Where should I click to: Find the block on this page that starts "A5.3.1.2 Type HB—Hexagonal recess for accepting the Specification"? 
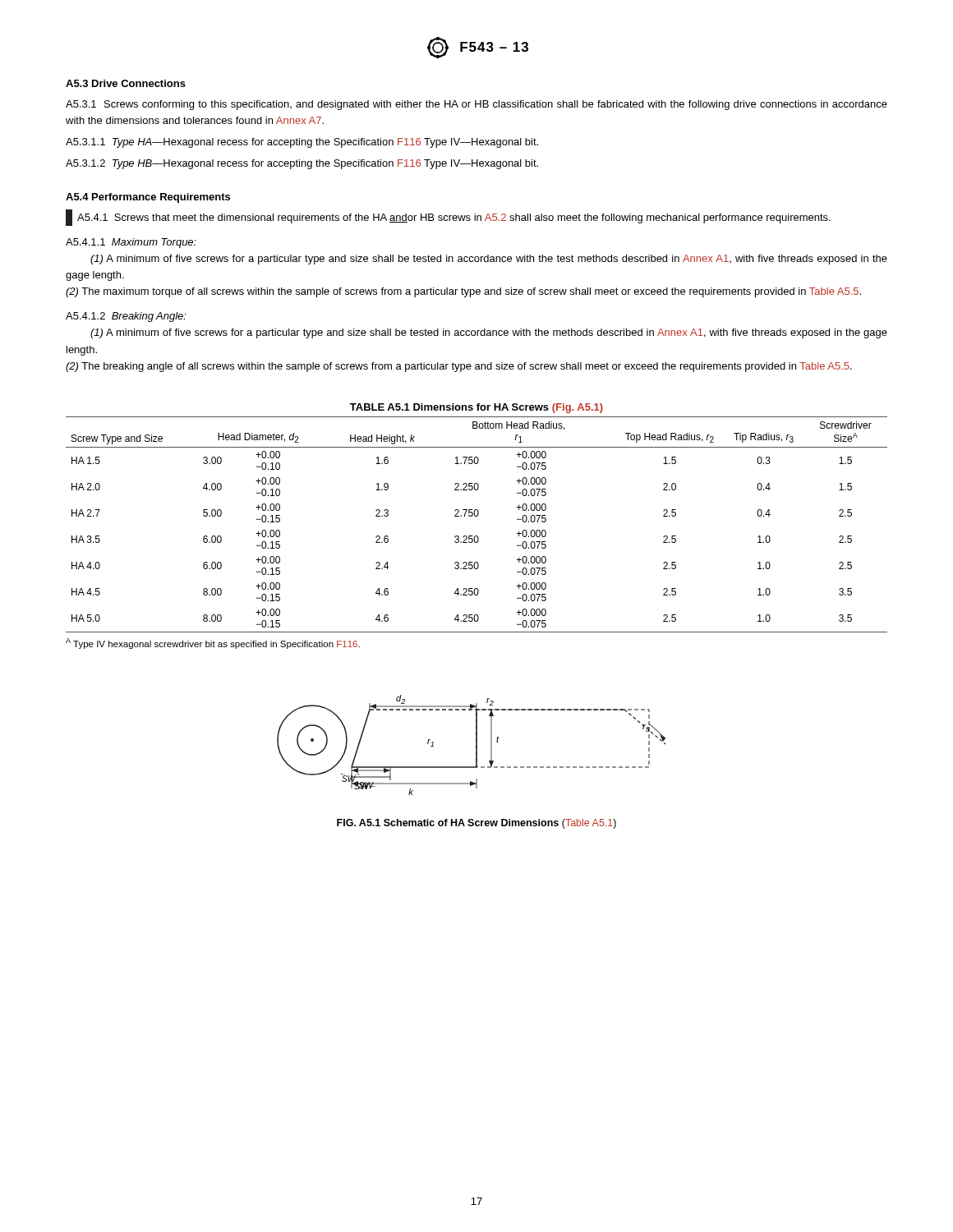pos(302,163)
